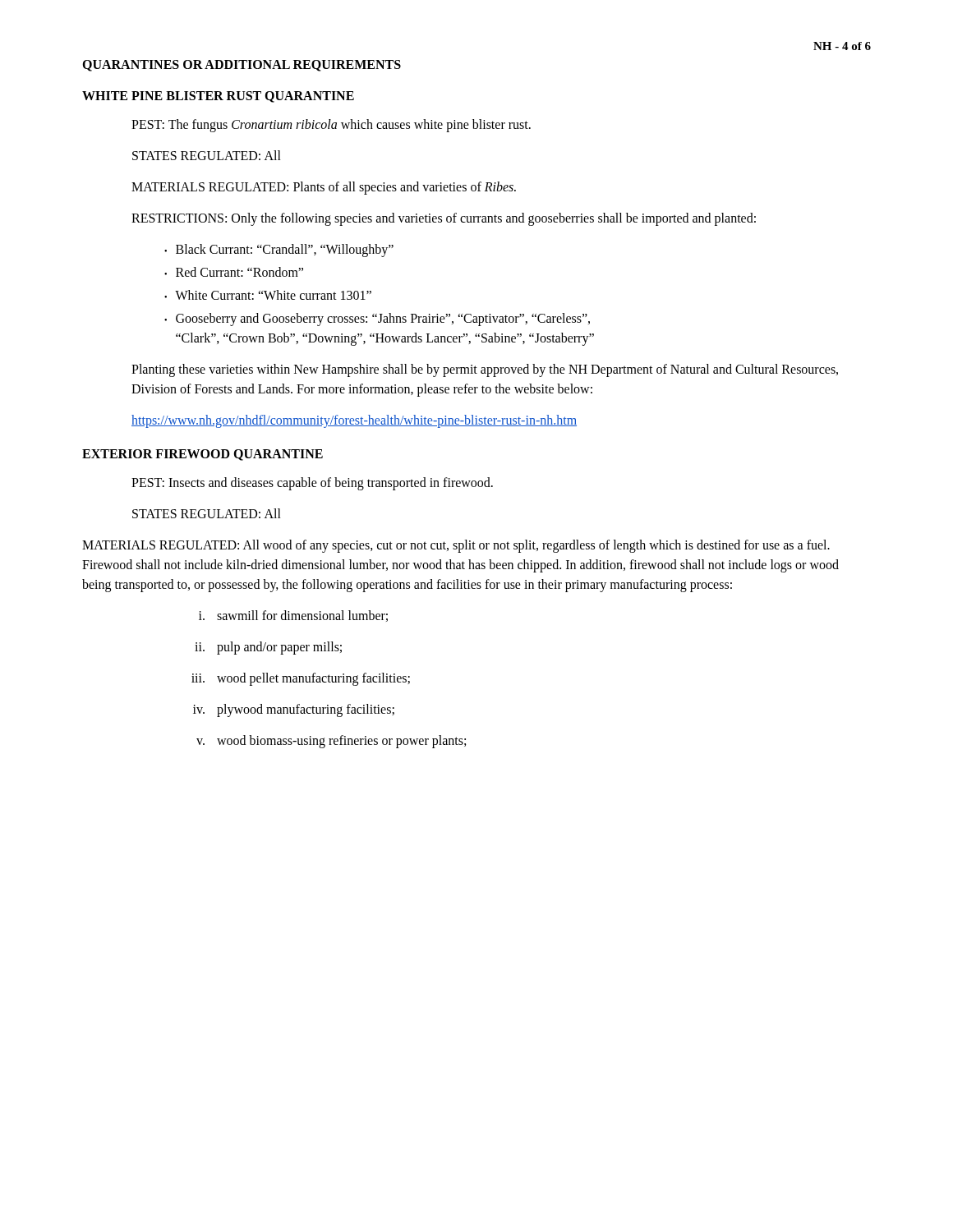
Task: Click the passage that begins "RESTRICTIONS: Only the following"
Action: tap(444, 218)
